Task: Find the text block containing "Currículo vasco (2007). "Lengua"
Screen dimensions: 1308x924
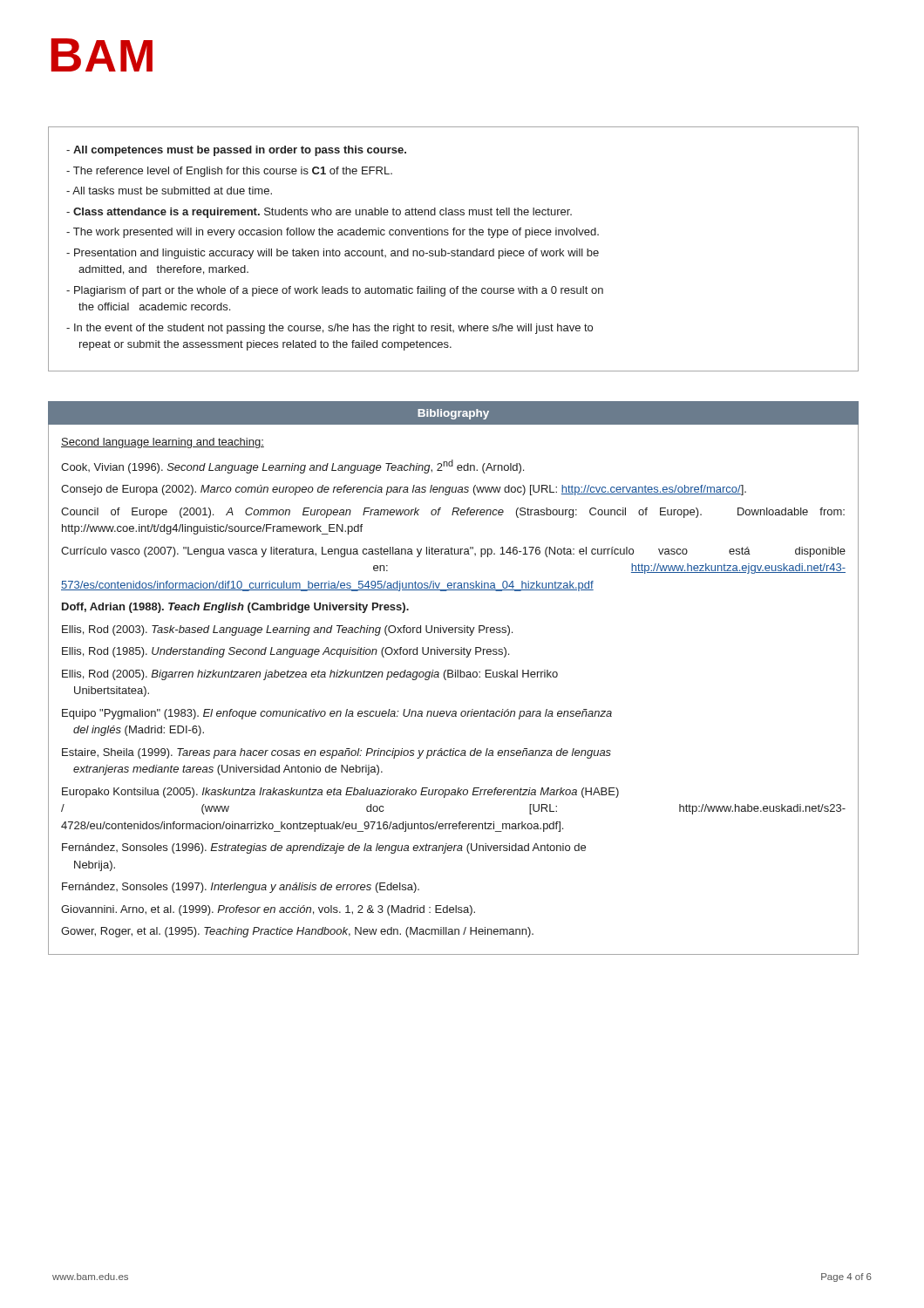Action: coord(453,552)
